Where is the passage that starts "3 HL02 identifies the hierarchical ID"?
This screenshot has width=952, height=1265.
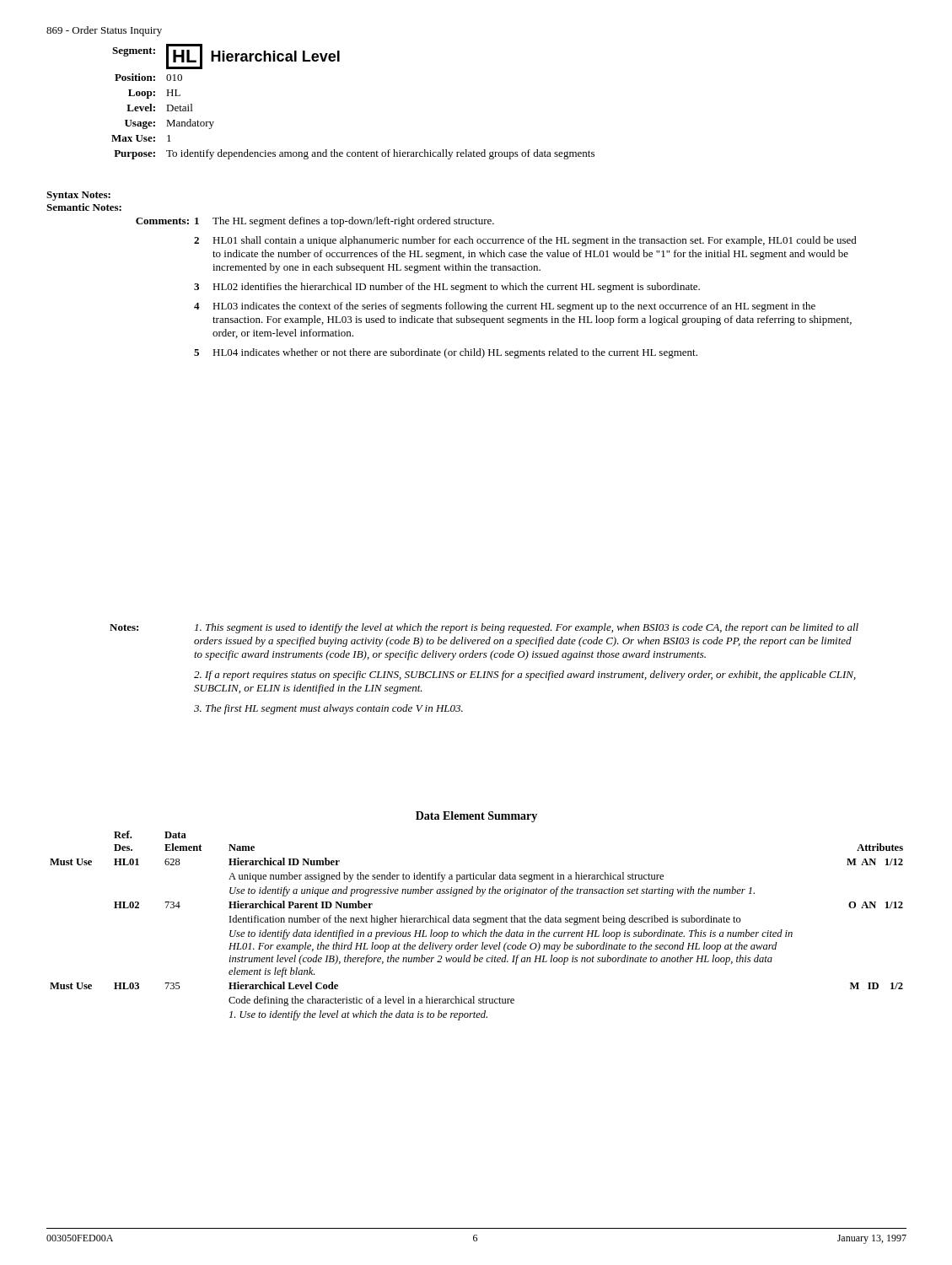[447, 287]
